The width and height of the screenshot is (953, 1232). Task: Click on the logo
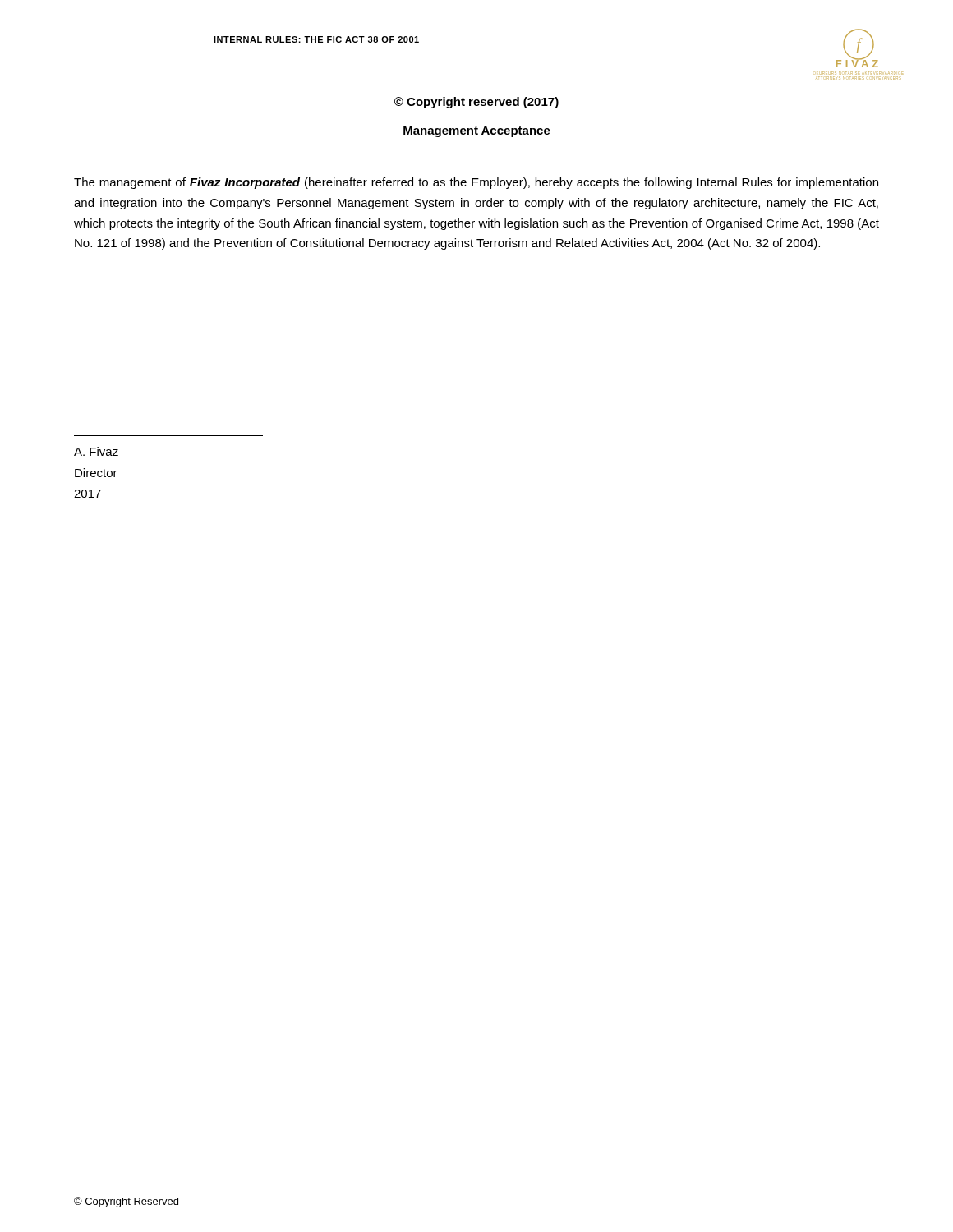859,57
